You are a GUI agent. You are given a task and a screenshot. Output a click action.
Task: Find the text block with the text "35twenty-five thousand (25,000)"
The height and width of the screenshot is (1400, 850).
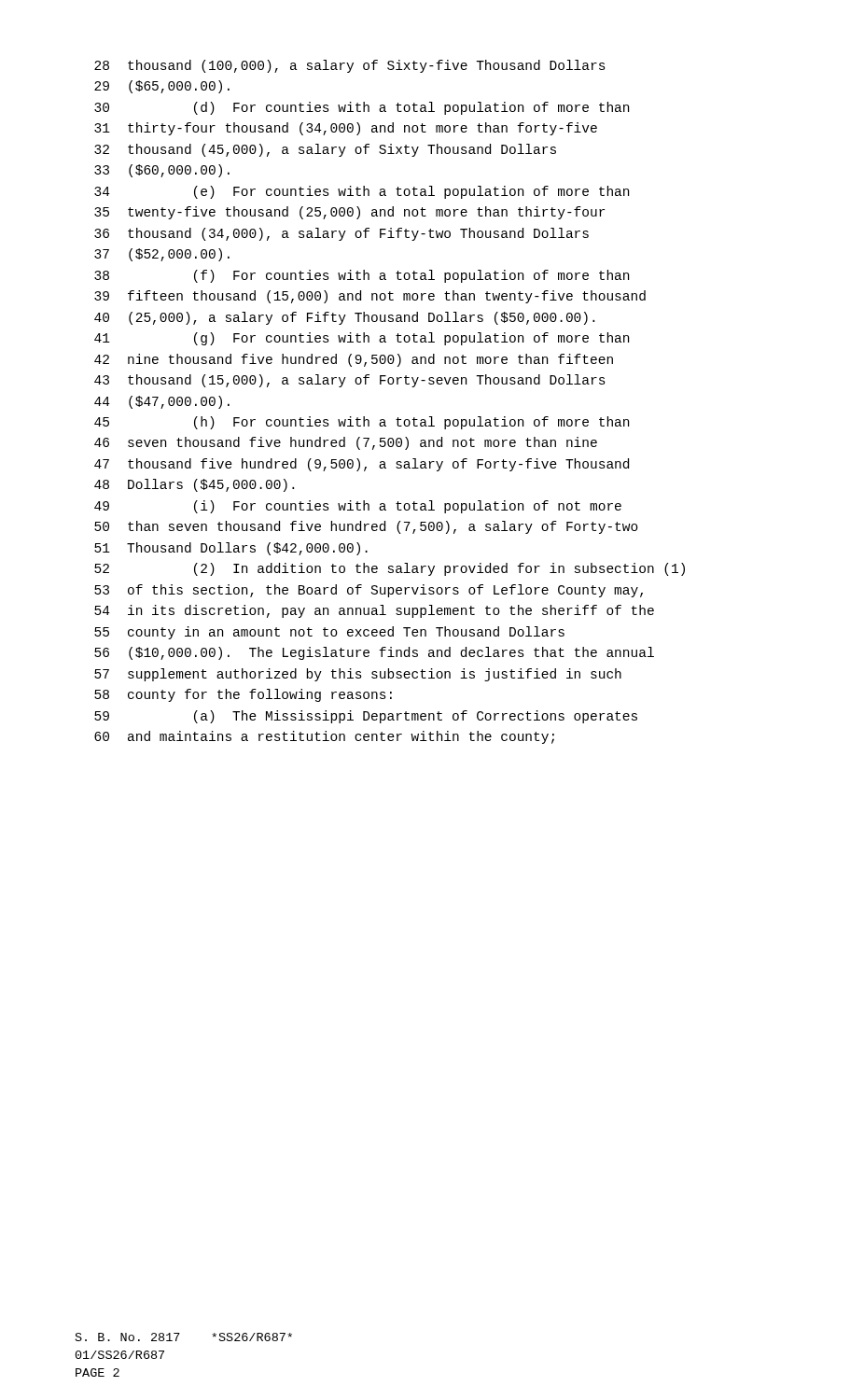coord(425,213)
